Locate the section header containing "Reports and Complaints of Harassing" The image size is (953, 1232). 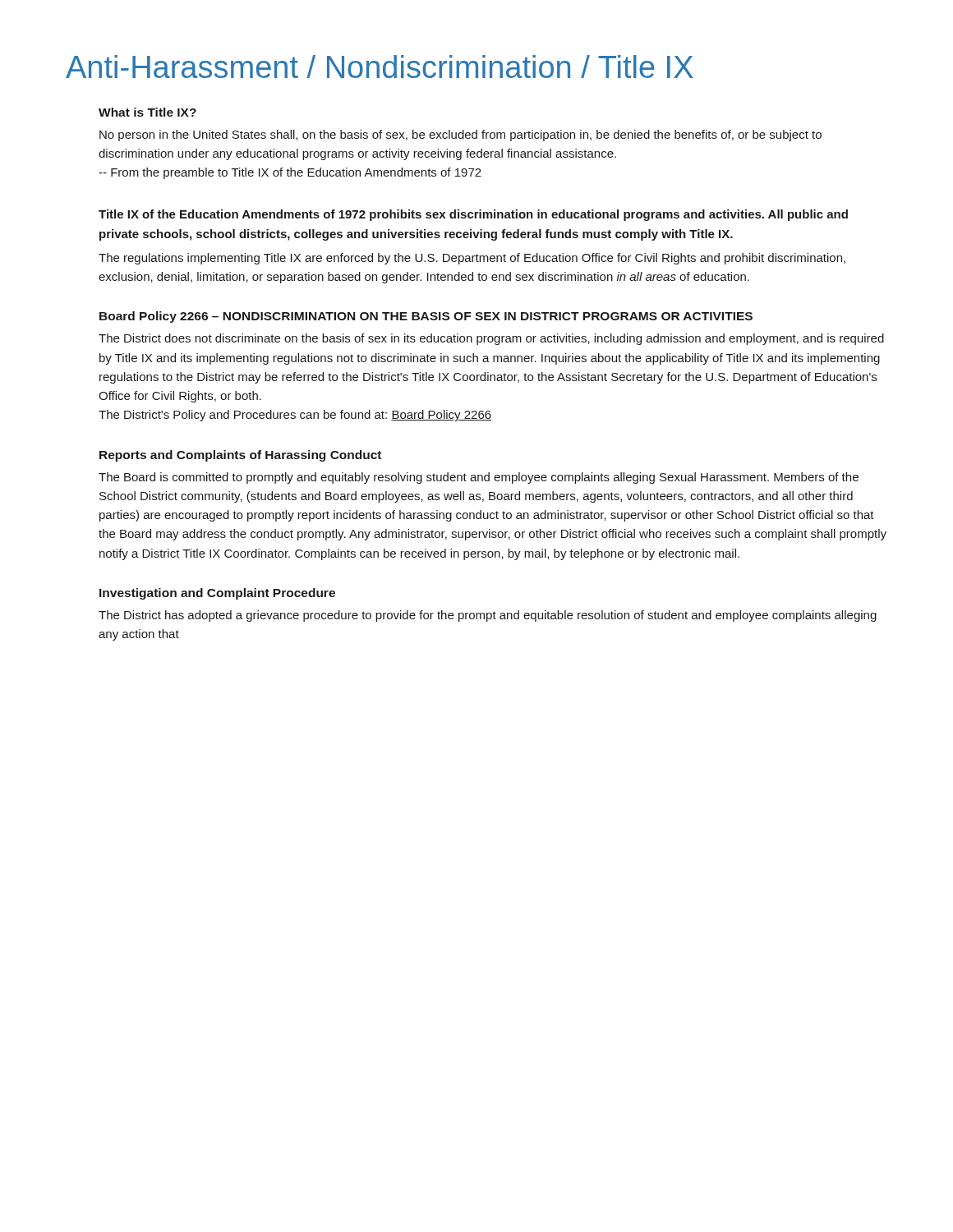(240, 454)
